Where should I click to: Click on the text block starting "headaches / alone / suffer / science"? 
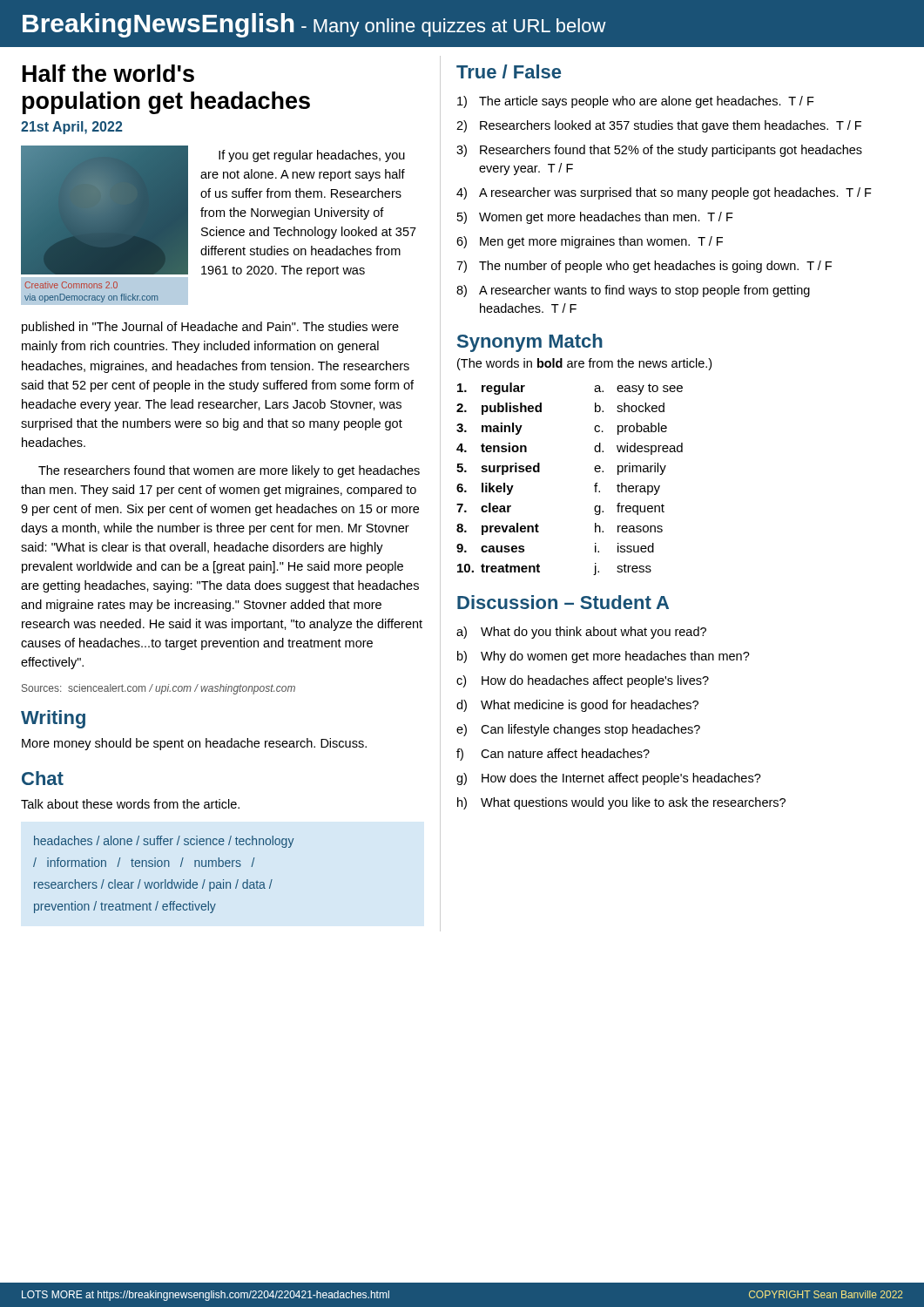(x=163, y=873)
